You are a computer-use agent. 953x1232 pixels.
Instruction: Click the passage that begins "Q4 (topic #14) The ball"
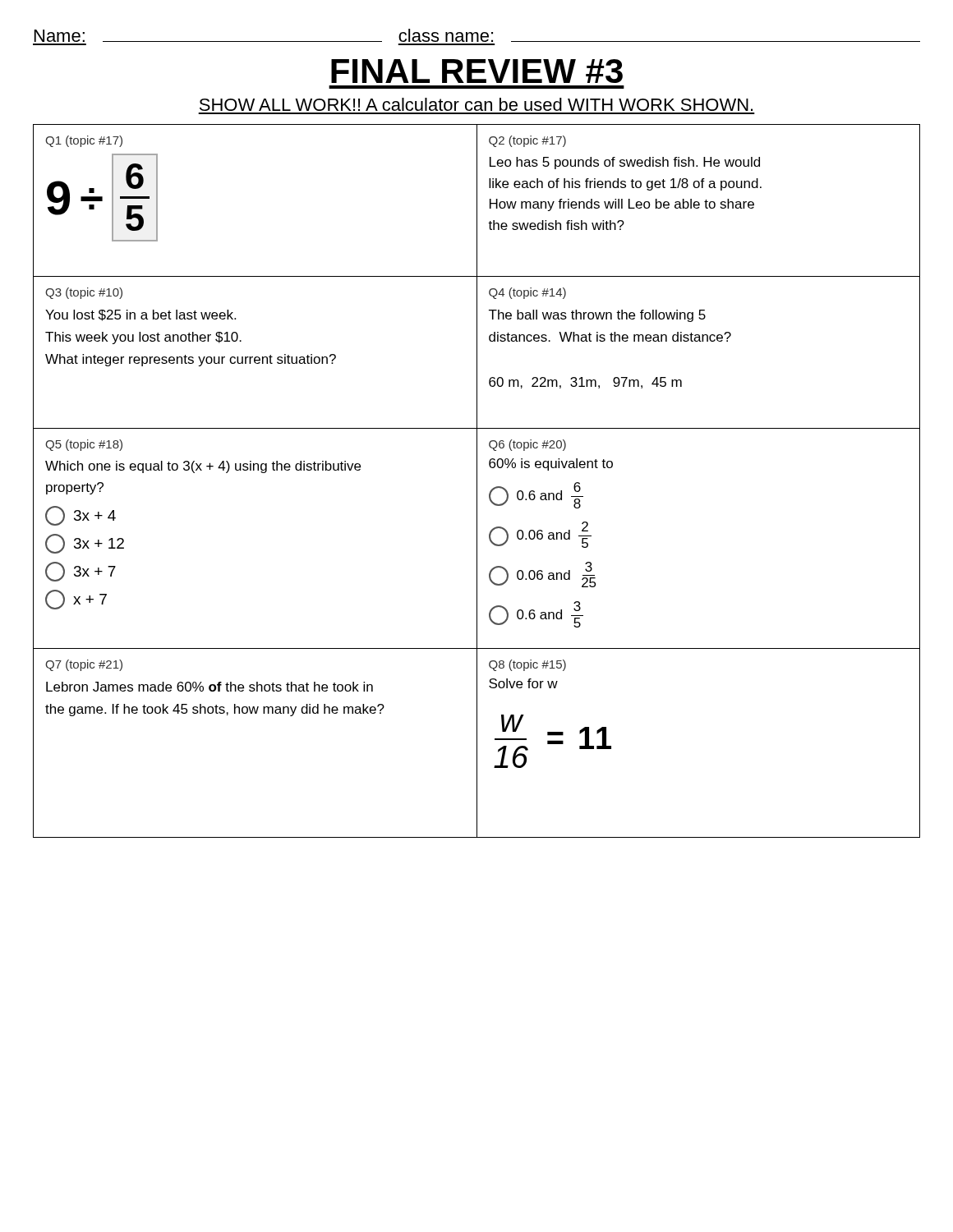click(x=698, y=339)
